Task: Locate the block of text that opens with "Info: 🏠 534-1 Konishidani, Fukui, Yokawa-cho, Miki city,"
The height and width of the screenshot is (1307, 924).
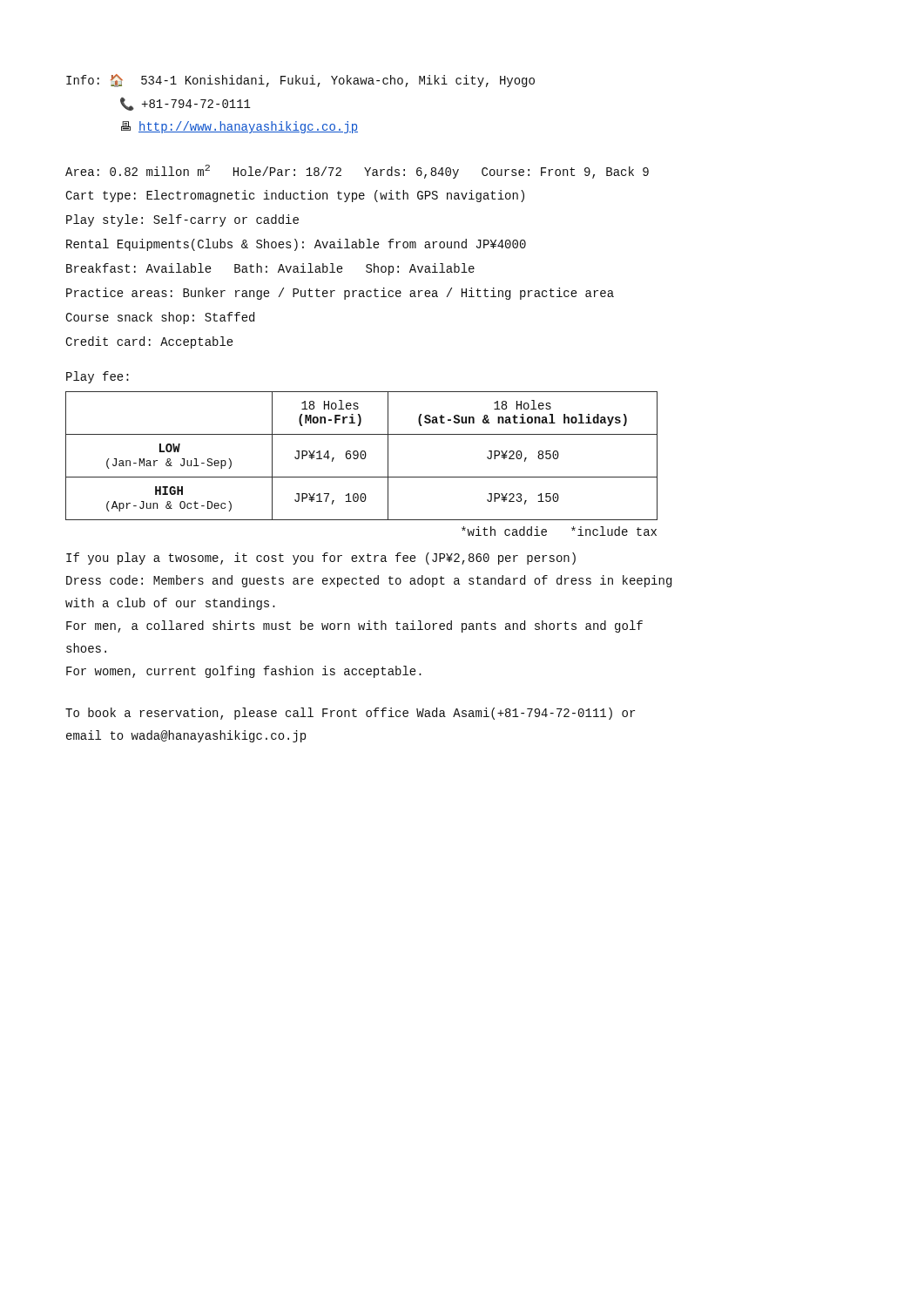Action: 300,81
